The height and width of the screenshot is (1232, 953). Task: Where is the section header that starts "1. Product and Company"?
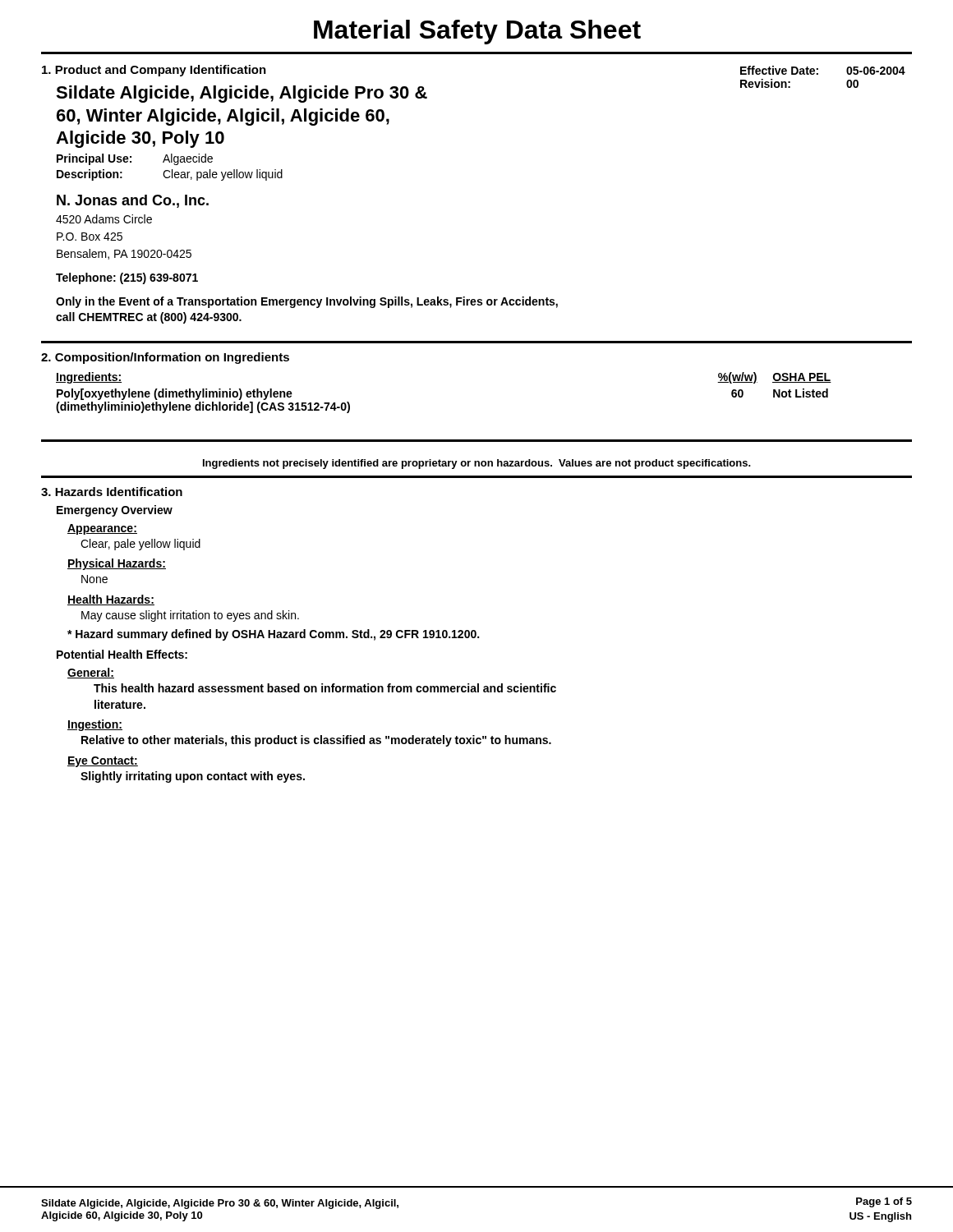coord(154,69)
